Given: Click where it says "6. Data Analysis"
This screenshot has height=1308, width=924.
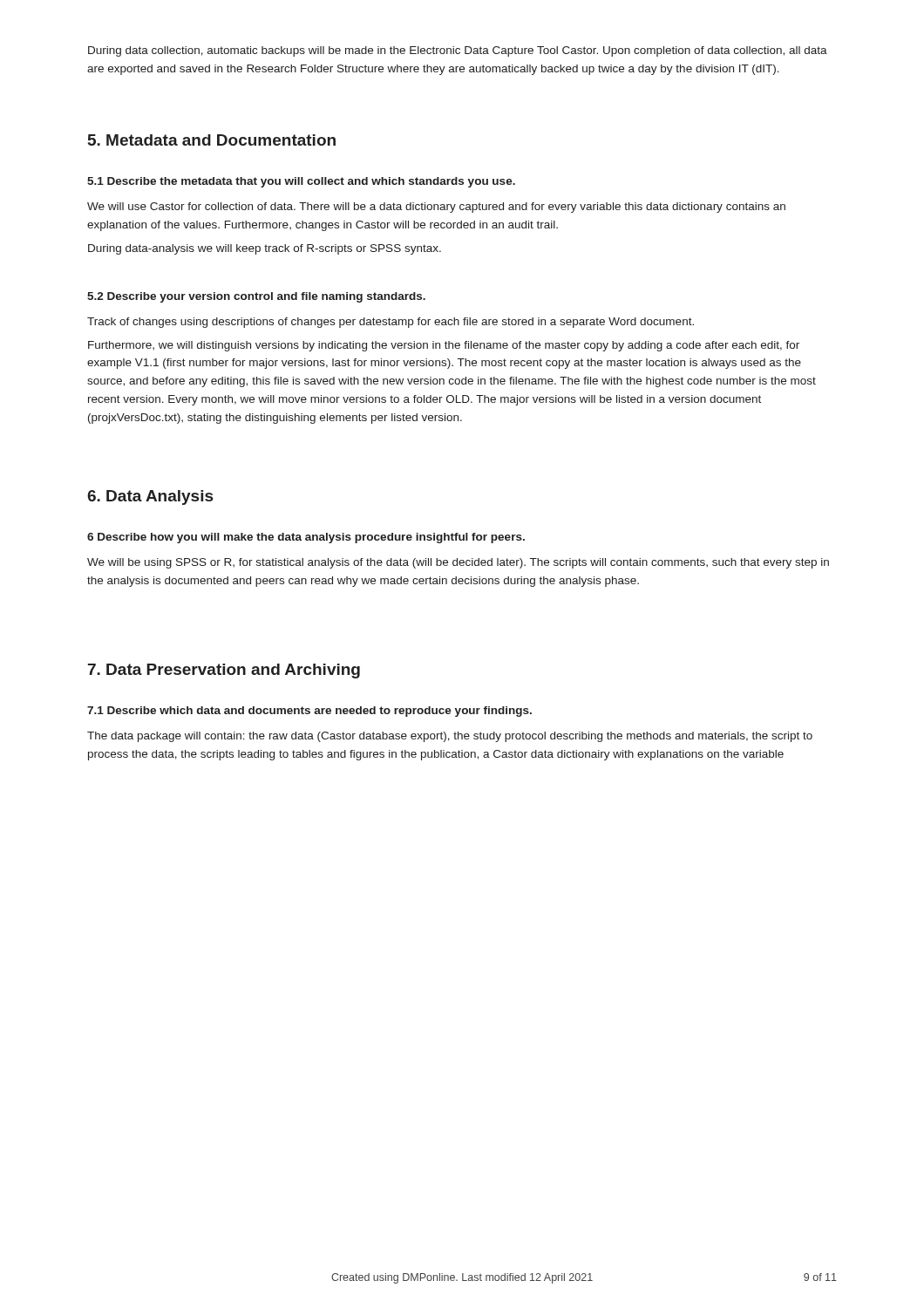Looking at the screenshot, I should click(150, 496).
